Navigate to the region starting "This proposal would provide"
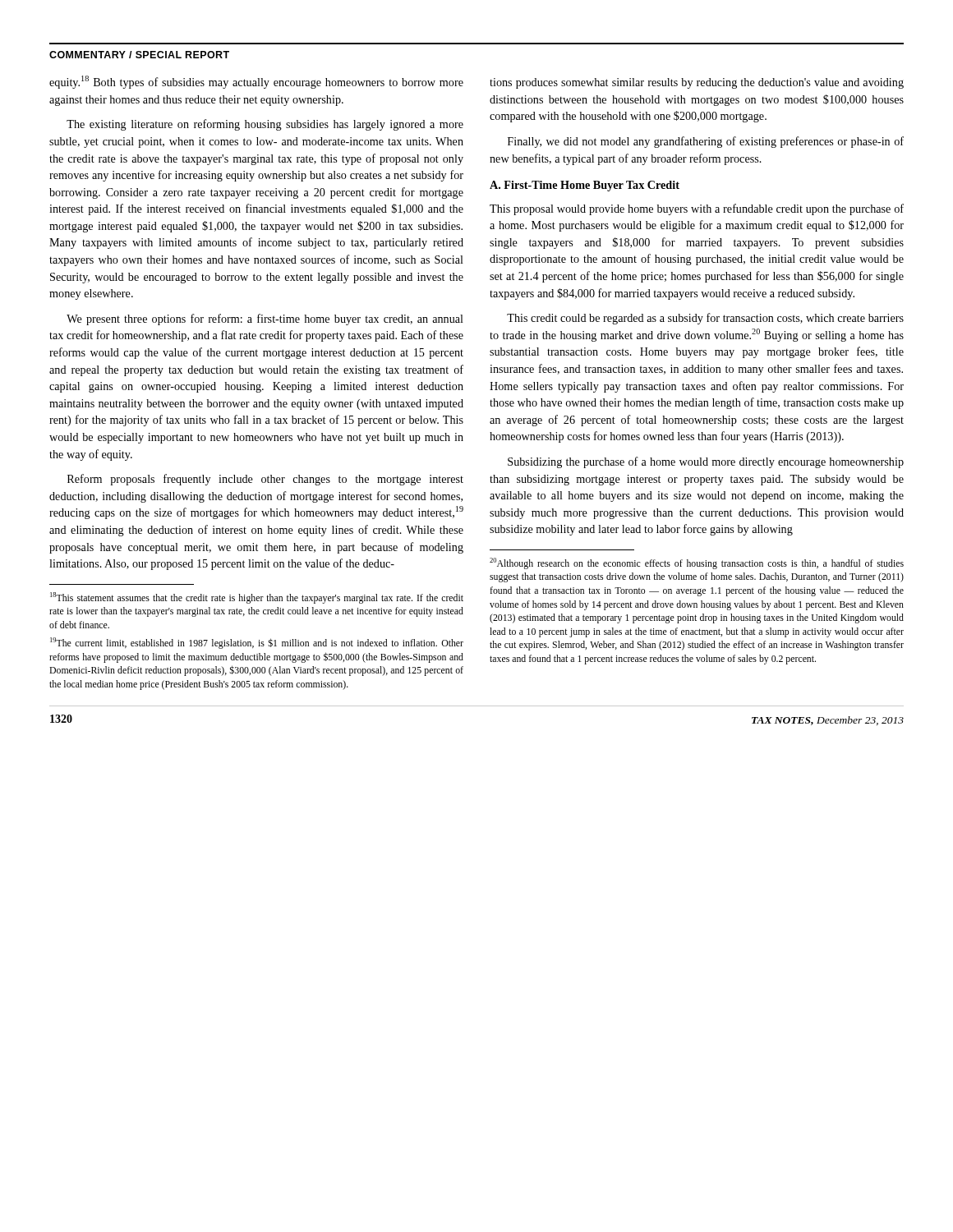 [697, 369]
